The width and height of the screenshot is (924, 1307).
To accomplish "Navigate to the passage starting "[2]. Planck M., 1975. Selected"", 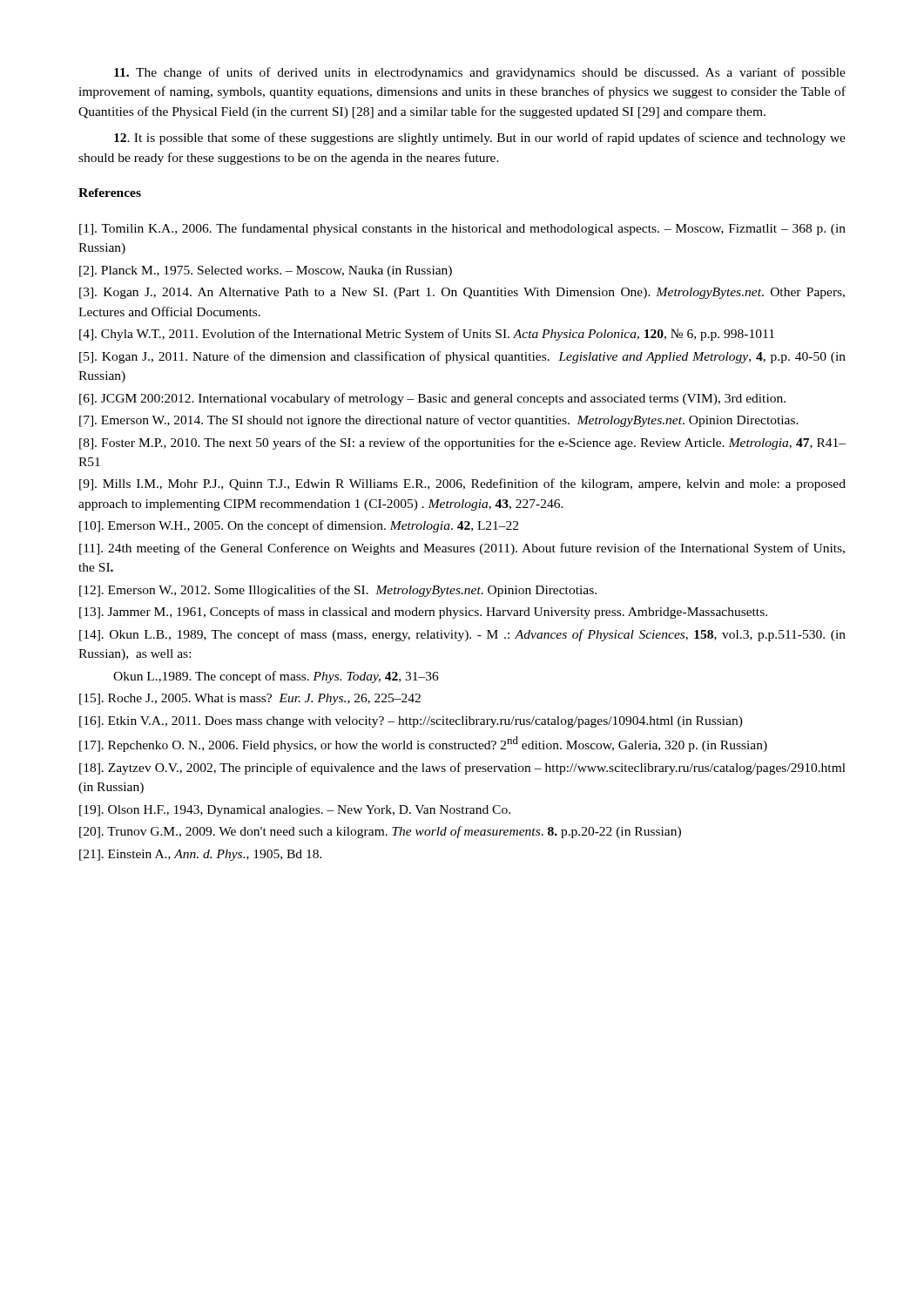I will (462, 270).
